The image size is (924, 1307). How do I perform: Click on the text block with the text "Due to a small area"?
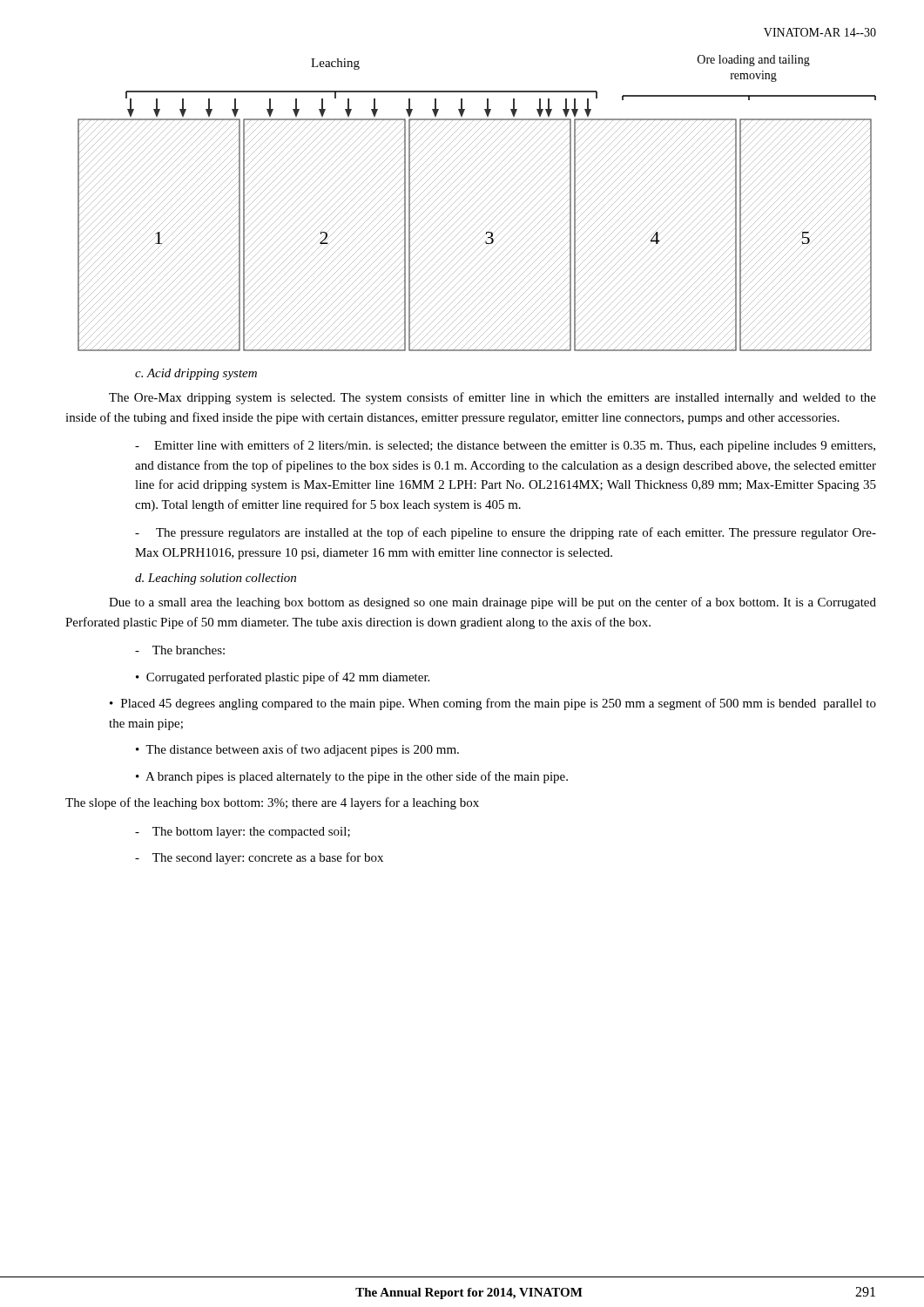pyautogui.click(x=471, y=612)
